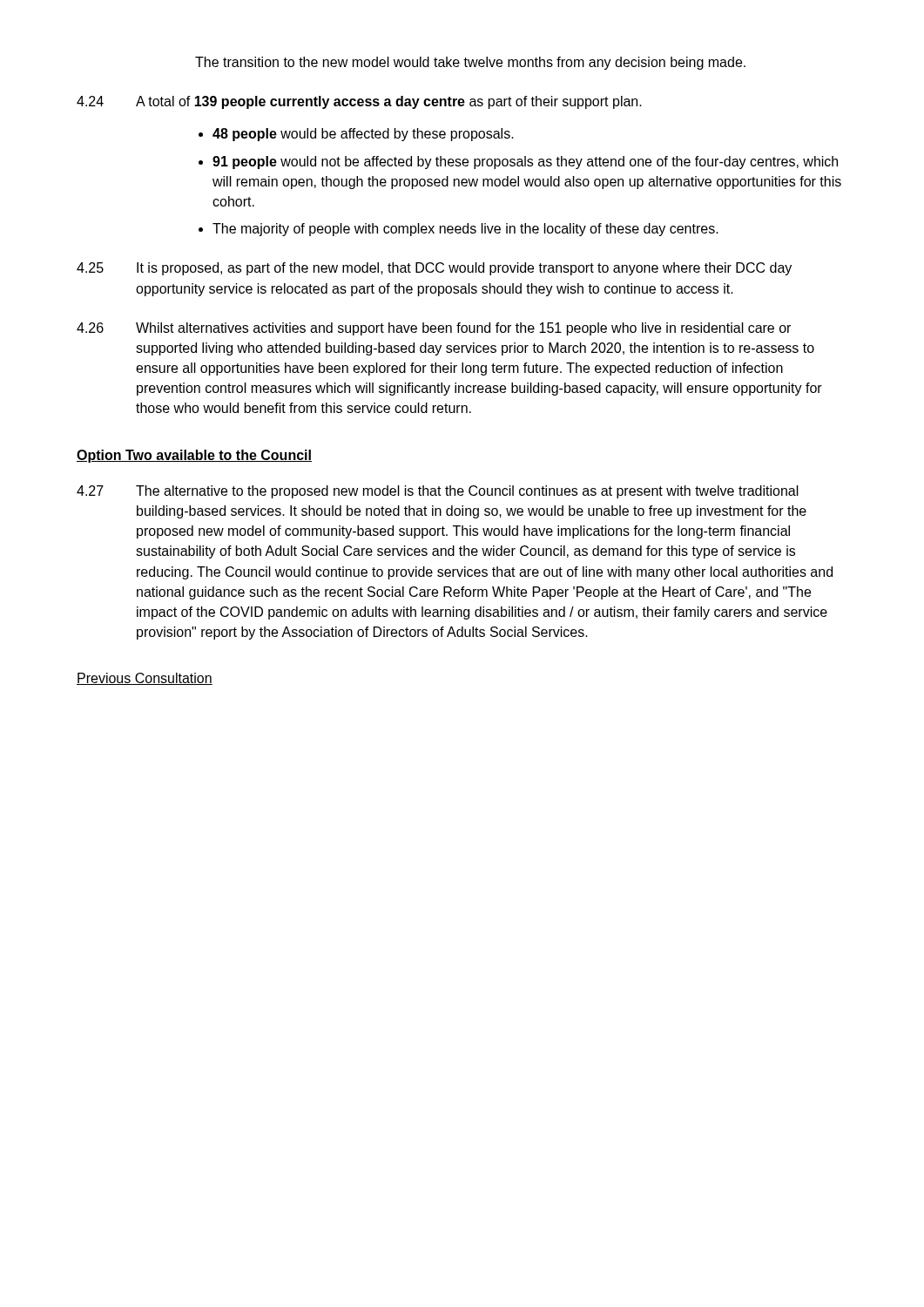Locate the list item with the text "91 people would not be affected"
The height and width of the screenshot is (1307, 924).
(x=527, y=181)
